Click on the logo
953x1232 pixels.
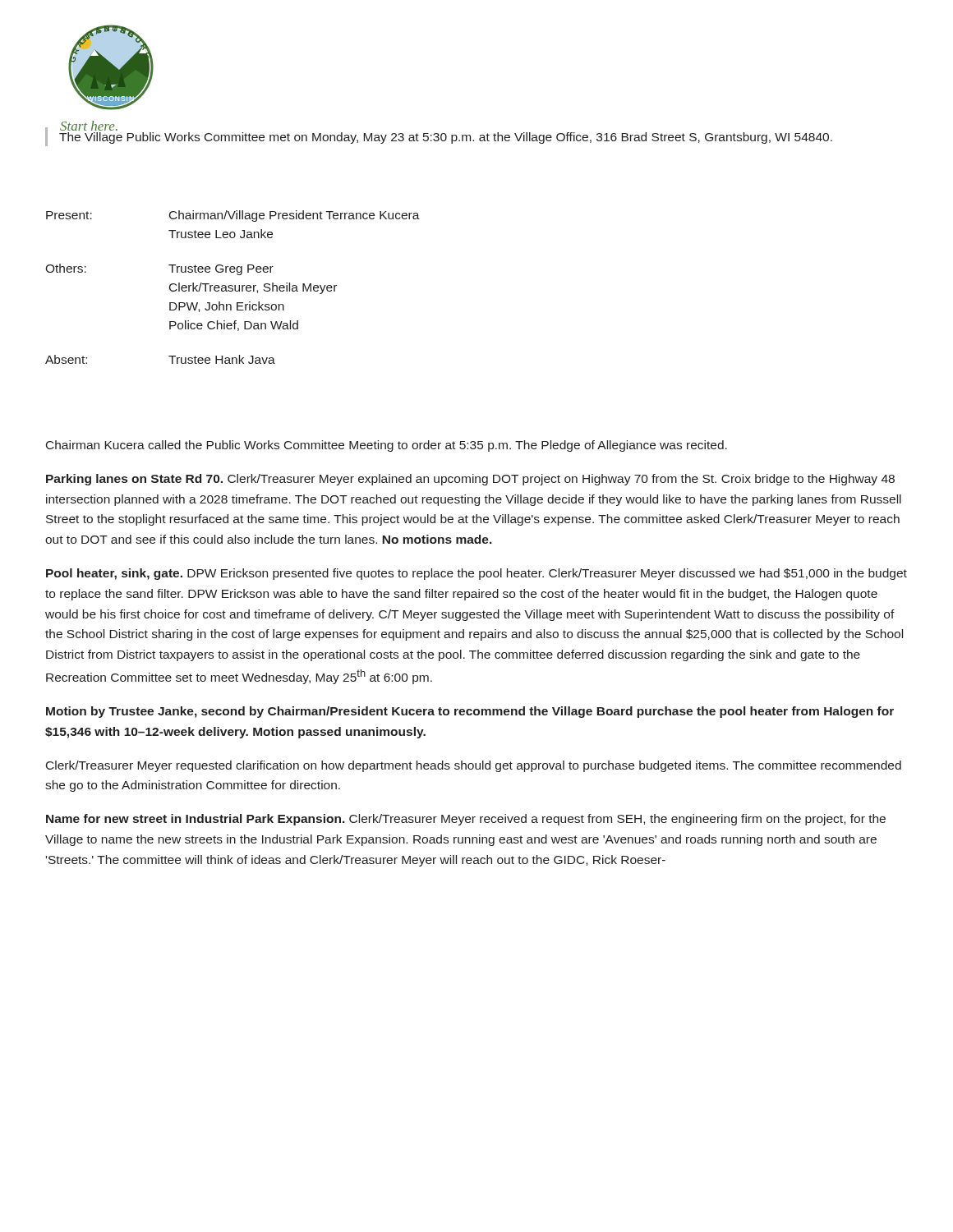tap(115, 80)
